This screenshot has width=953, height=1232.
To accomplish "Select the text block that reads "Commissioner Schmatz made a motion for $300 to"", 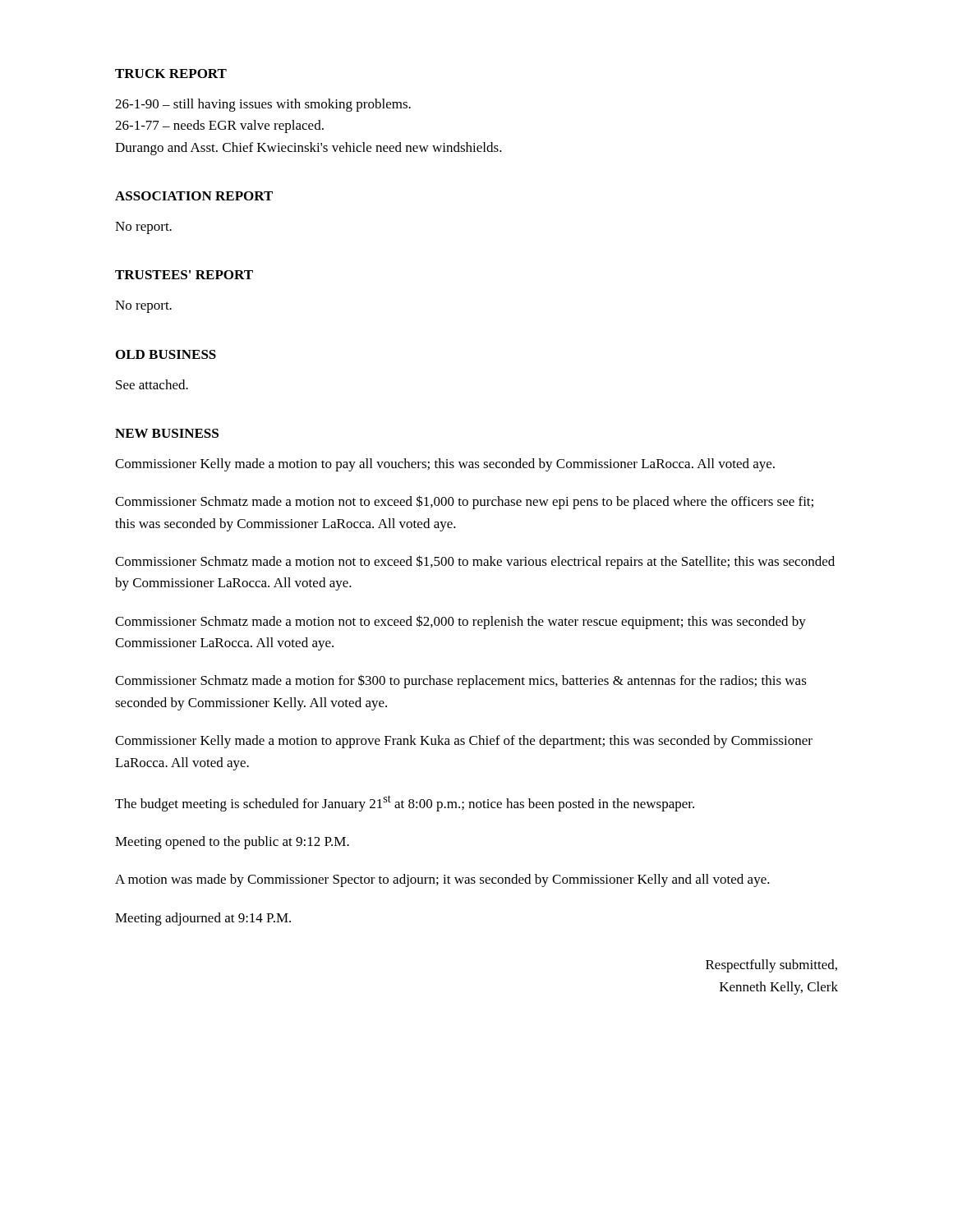I will (461, 692).
